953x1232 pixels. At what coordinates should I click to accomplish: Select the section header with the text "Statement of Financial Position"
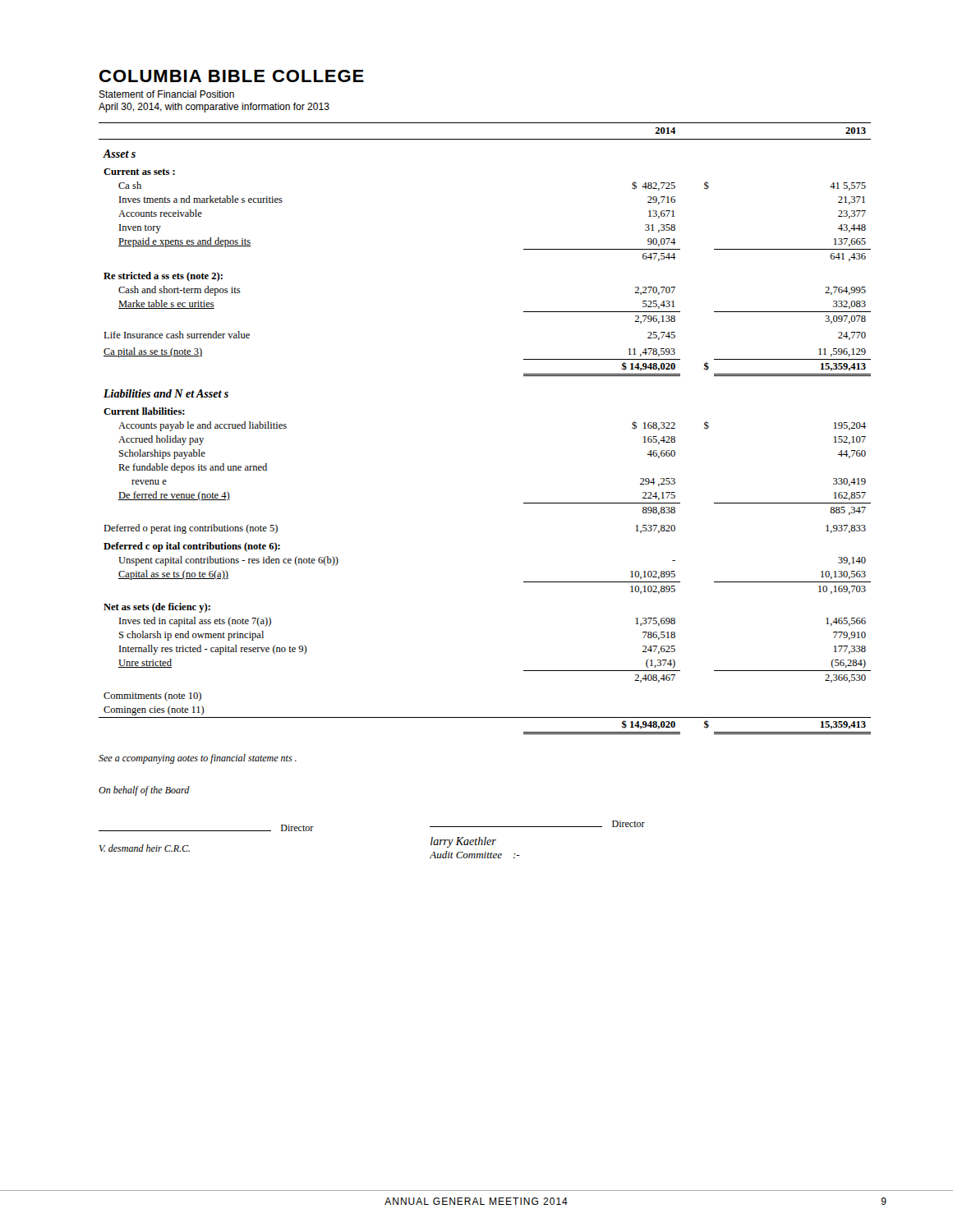tap(166, 94)
